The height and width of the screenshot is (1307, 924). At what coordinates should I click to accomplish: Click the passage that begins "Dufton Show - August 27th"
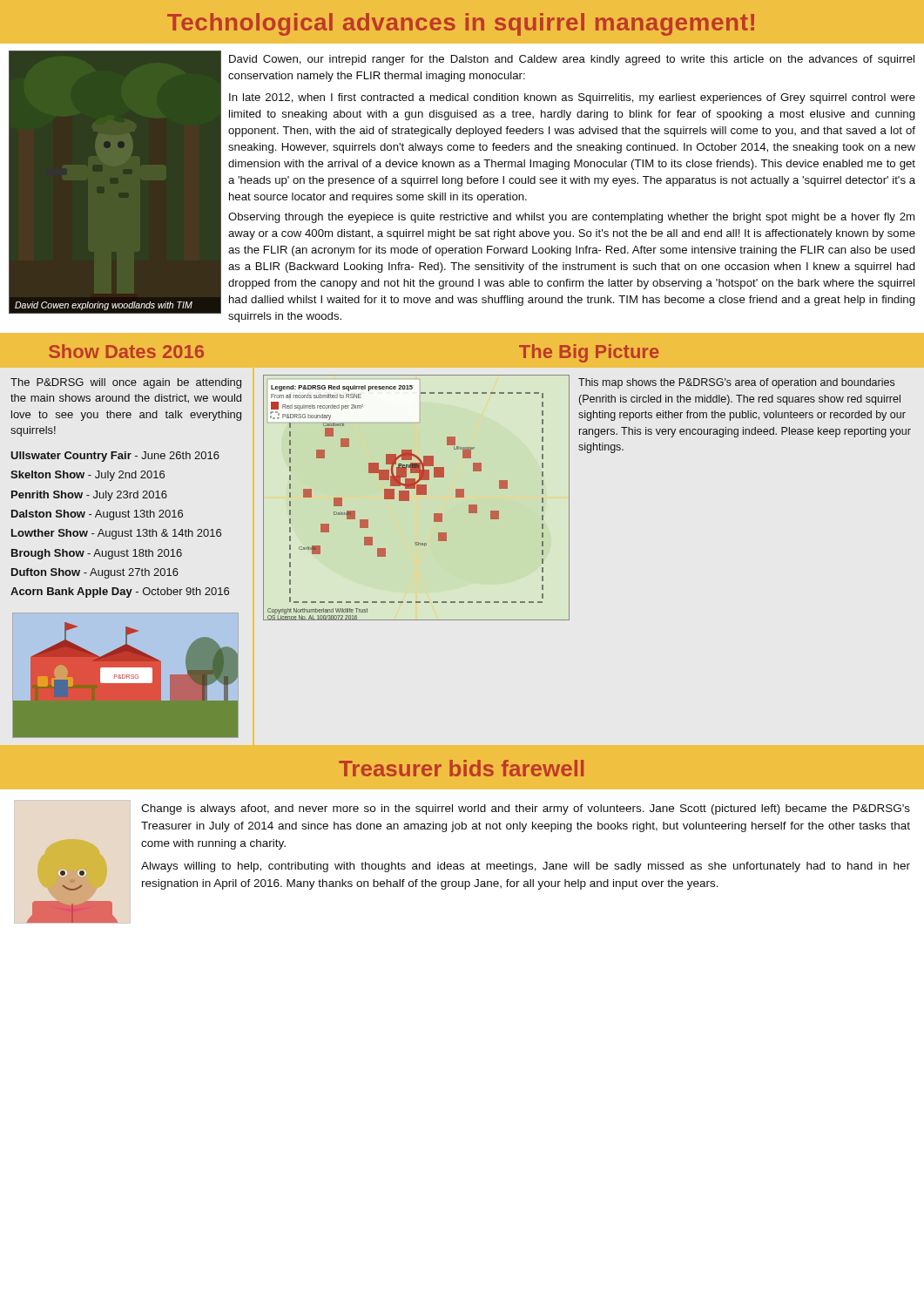pyautogui.click(x=94, y=572)
